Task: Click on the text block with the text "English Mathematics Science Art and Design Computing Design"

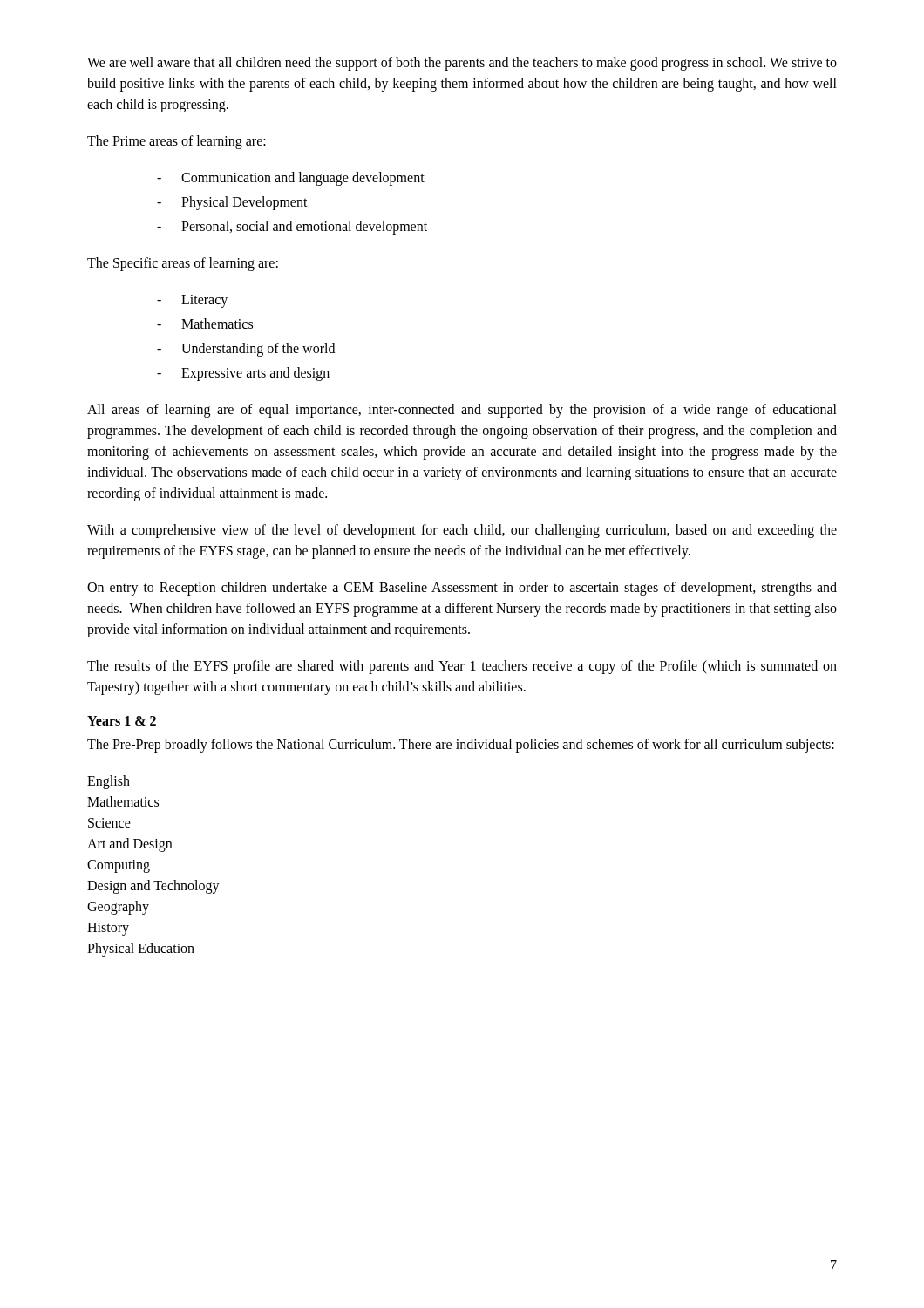Action: click(153, 865)
